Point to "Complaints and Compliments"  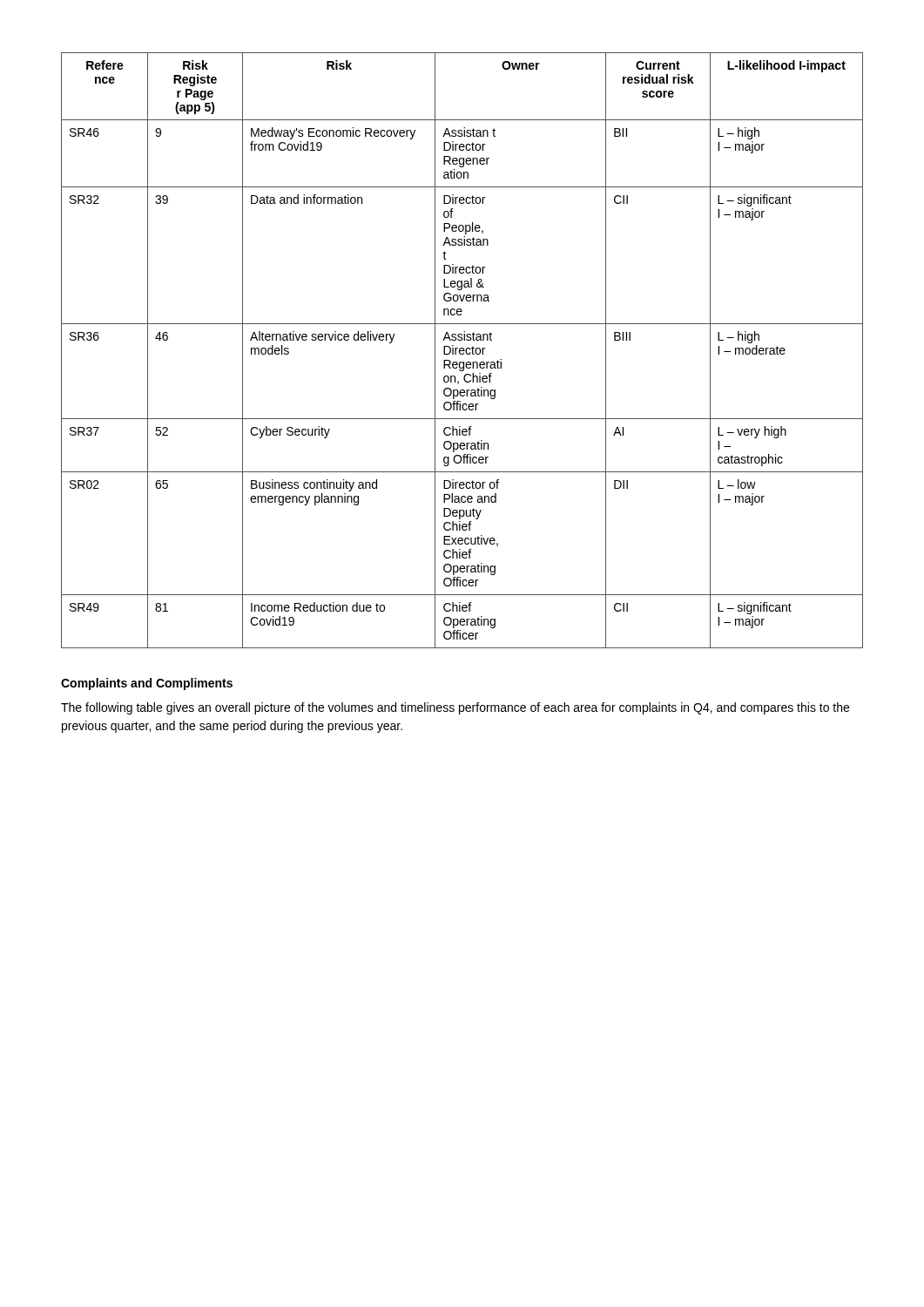coord(147,683)
